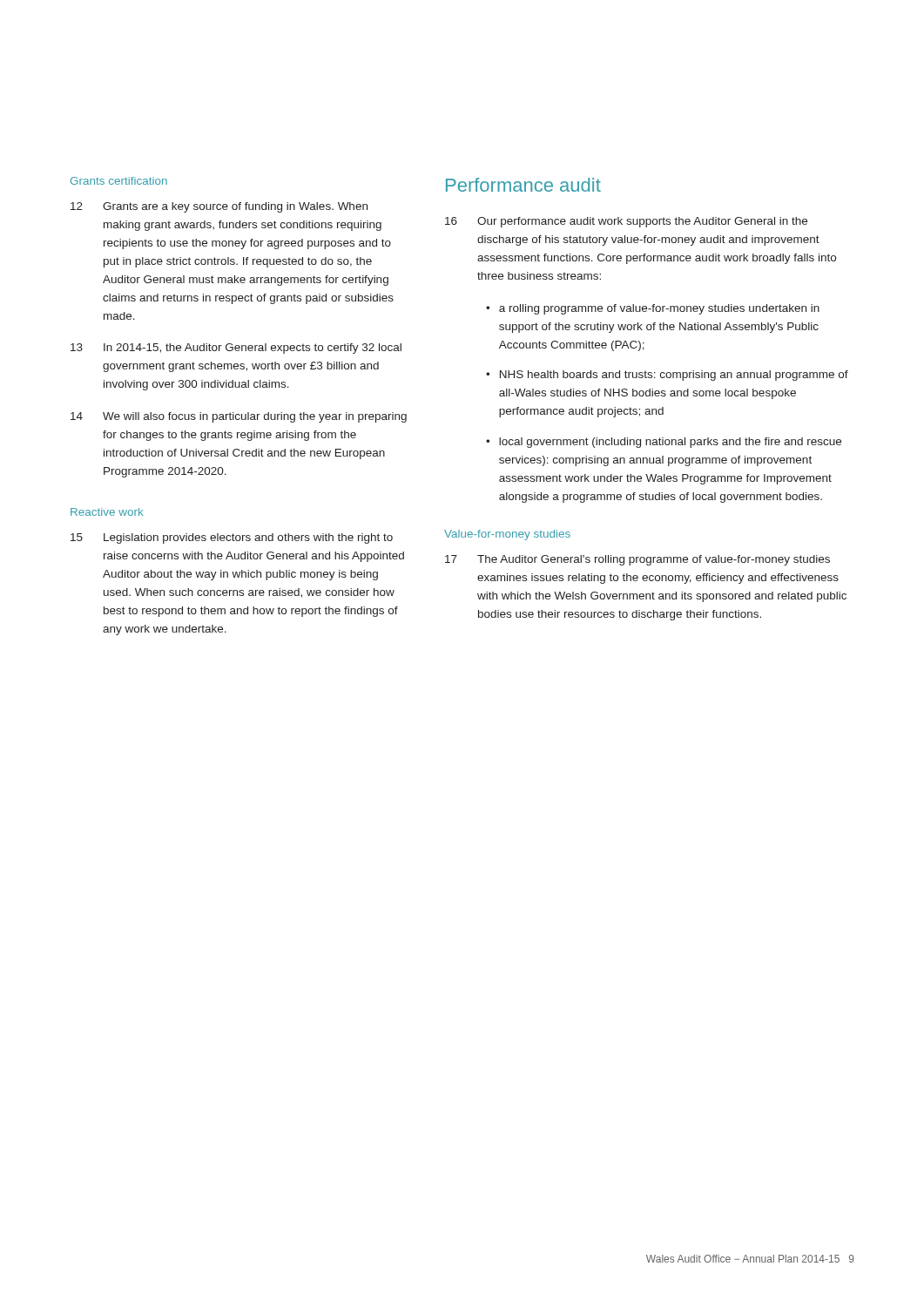Navigate to the block starting "NHS health boards and trusts: comprising an"

(x=670, y=394)
